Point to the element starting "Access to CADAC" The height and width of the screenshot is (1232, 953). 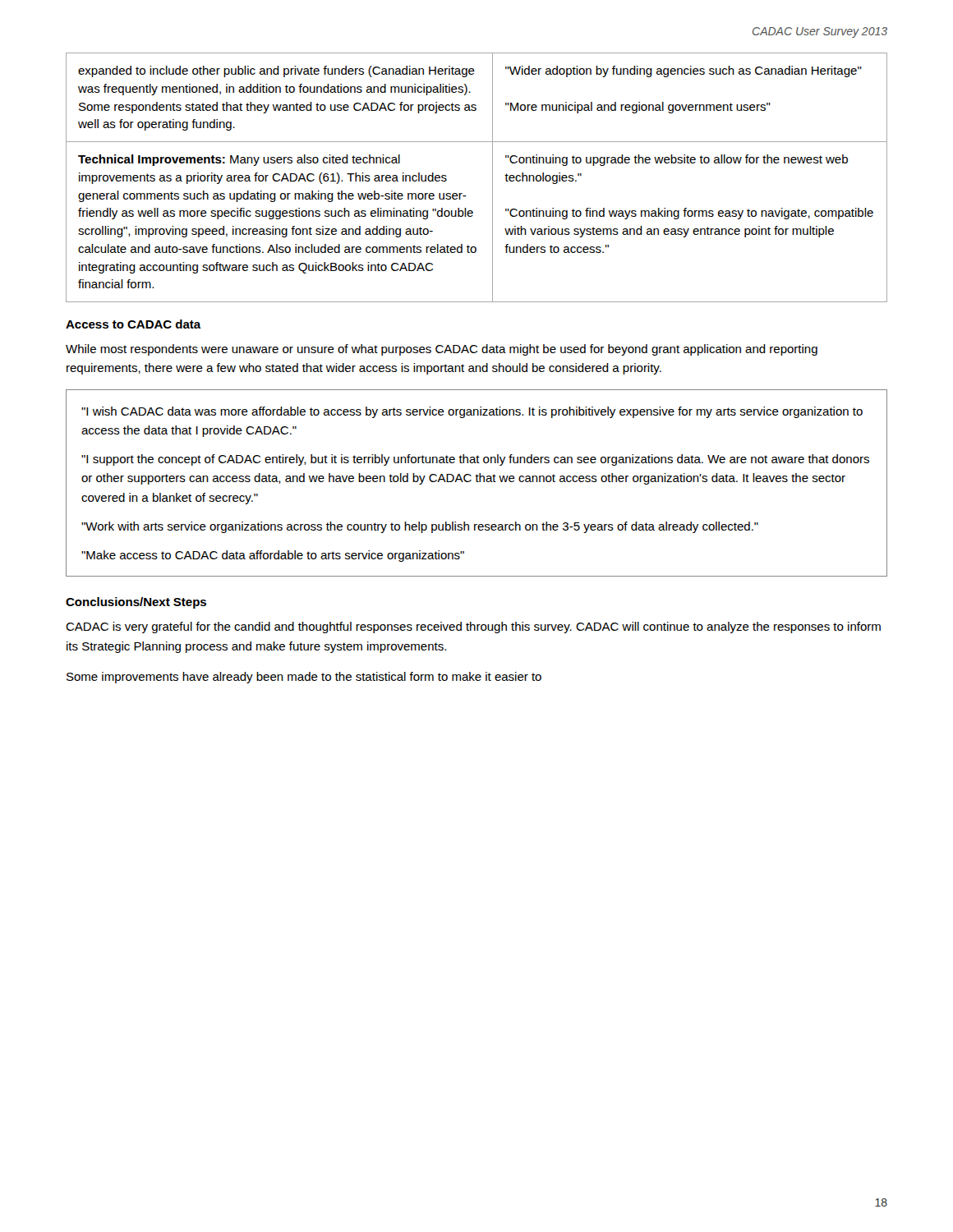[133, 324]
